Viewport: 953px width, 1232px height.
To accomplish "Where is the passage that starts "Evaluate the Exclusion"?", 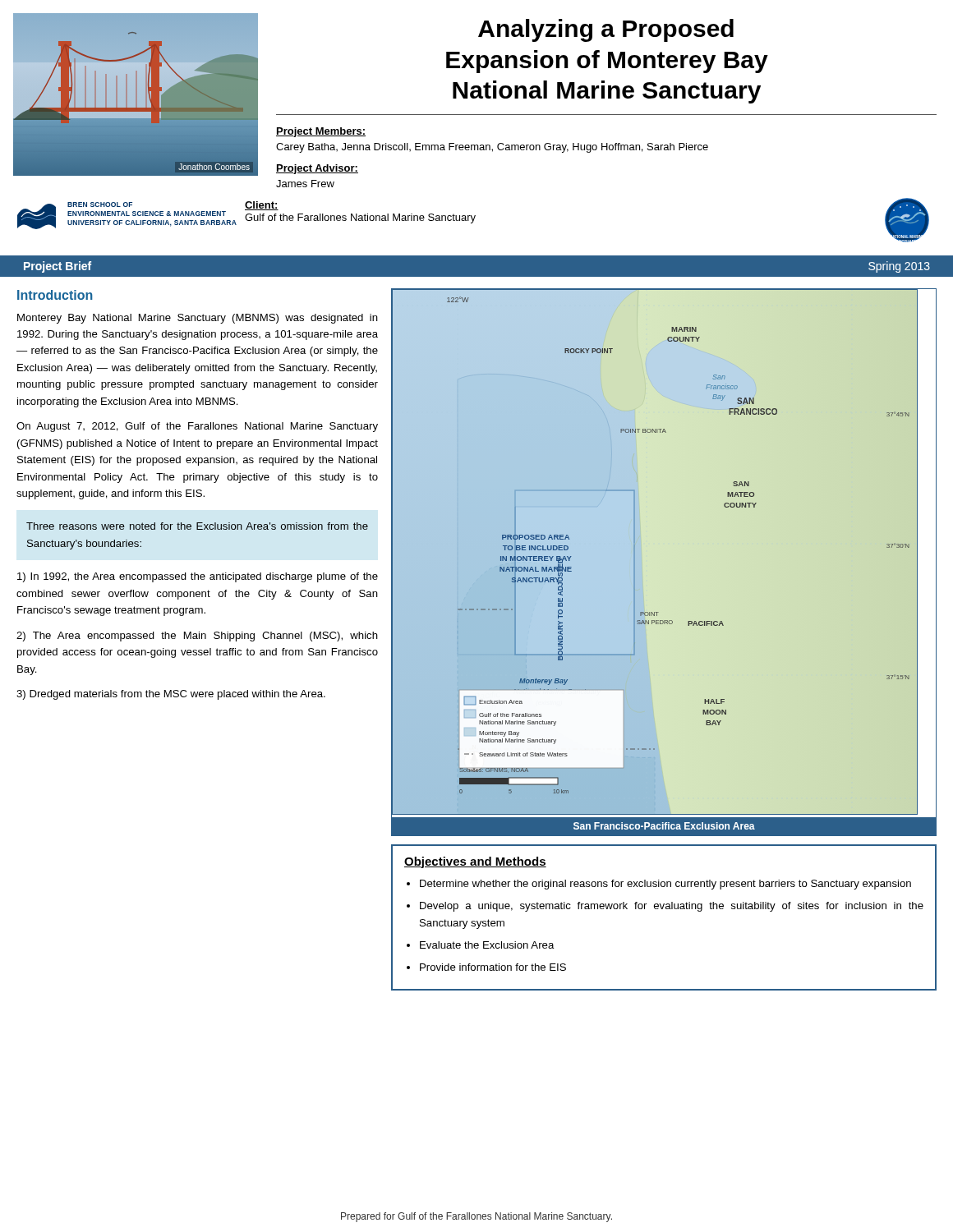I will coord(486,945).
